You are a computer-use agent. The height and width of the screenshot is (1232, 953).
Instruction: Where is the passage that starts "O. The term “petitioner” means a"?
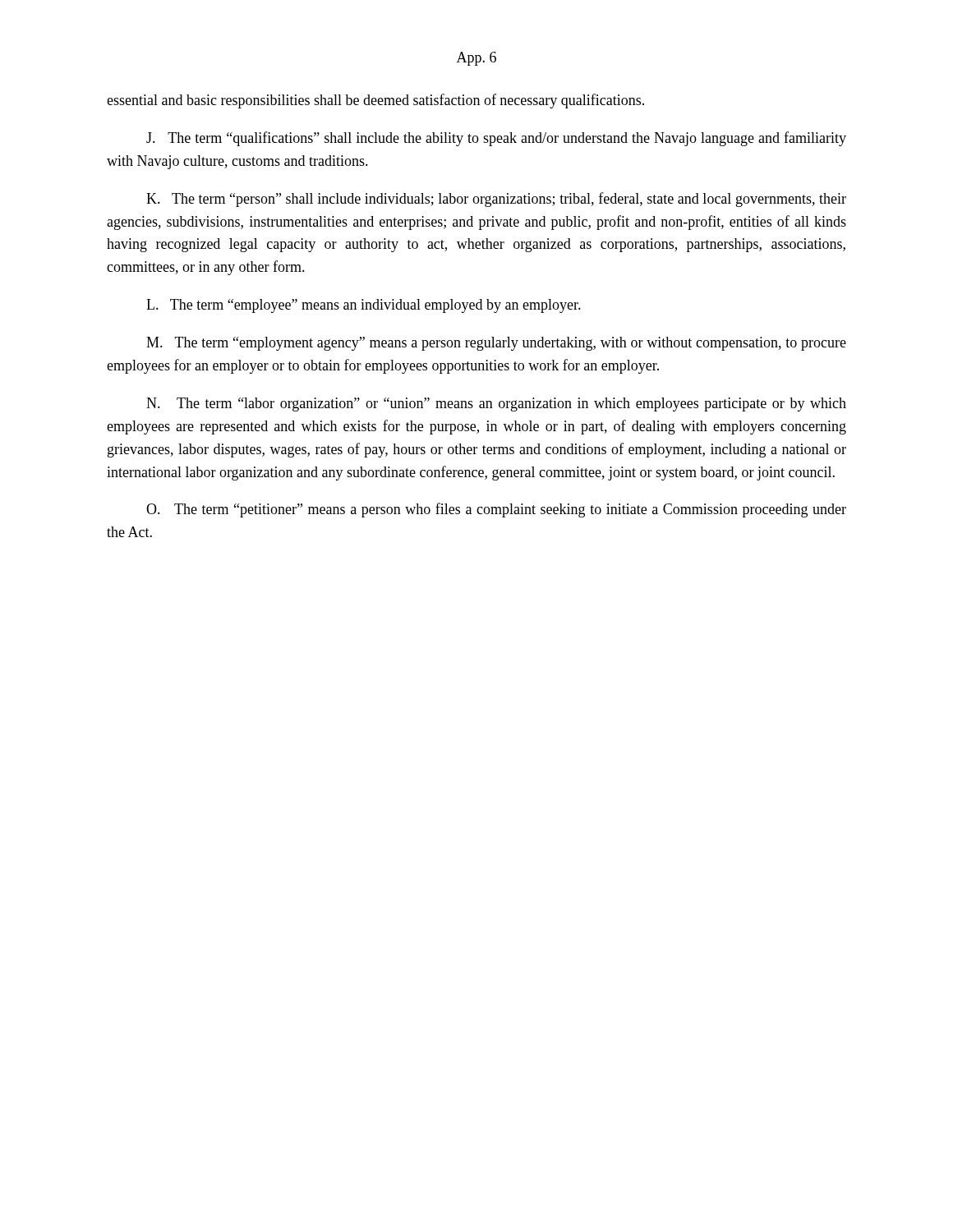476,521
